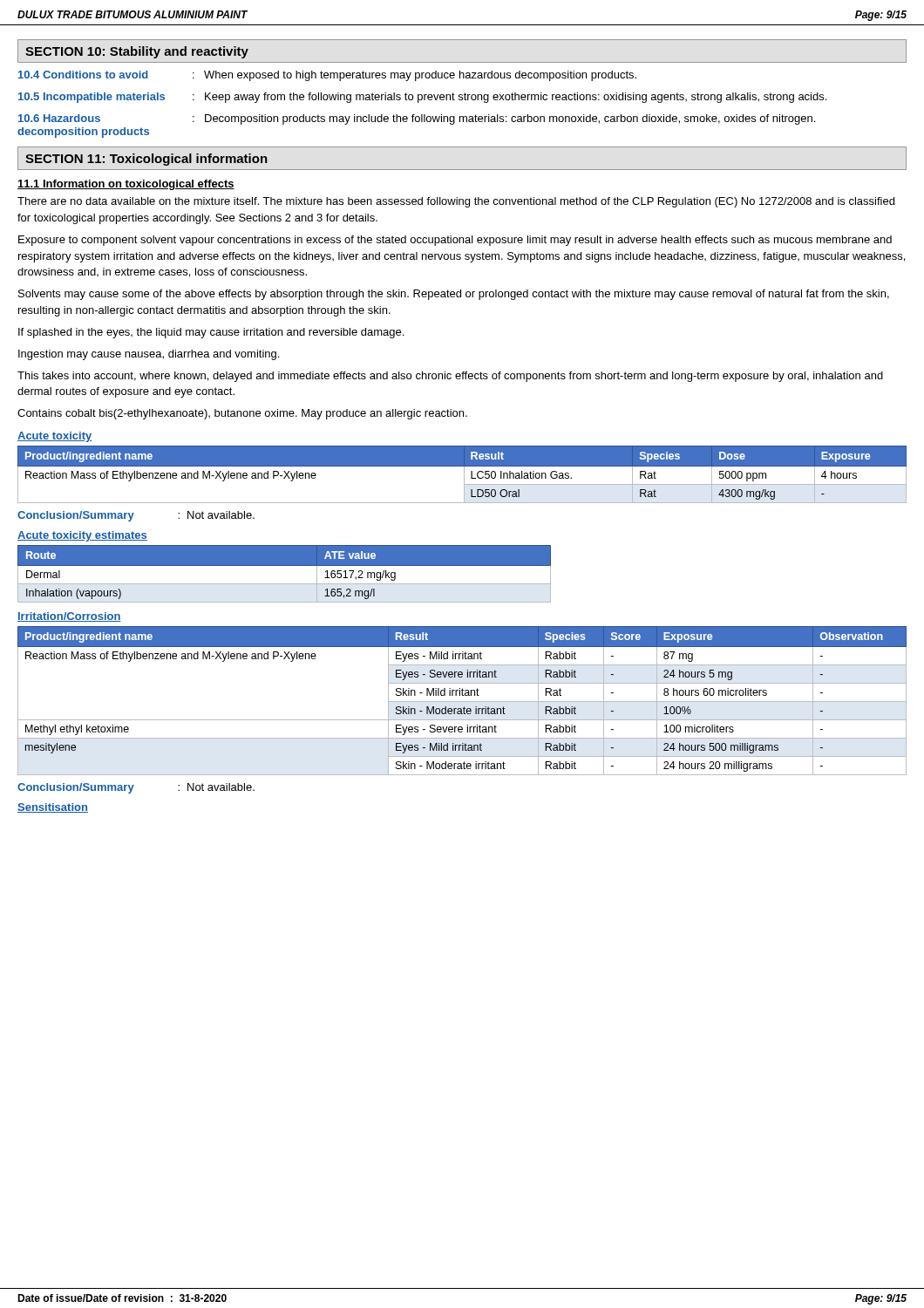The width and height of the screenshot is (924, 1308).
Task: Find the table that mentions "5000 ppm"
Action: pyautogui.click(x=462, y=475)
